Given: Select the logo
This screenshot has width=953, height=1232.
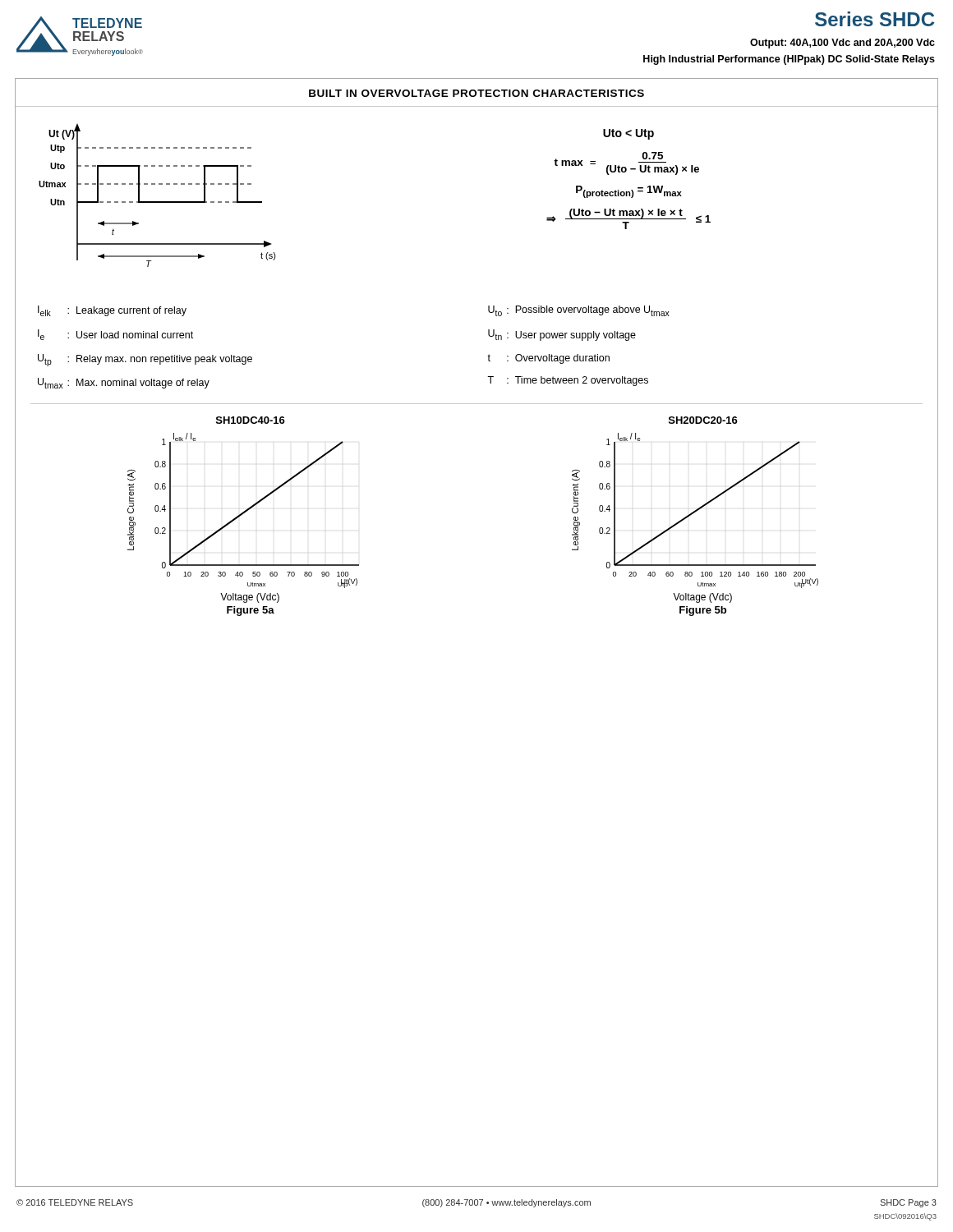Looking at the screenshot, I should click(x=94, y=36).
